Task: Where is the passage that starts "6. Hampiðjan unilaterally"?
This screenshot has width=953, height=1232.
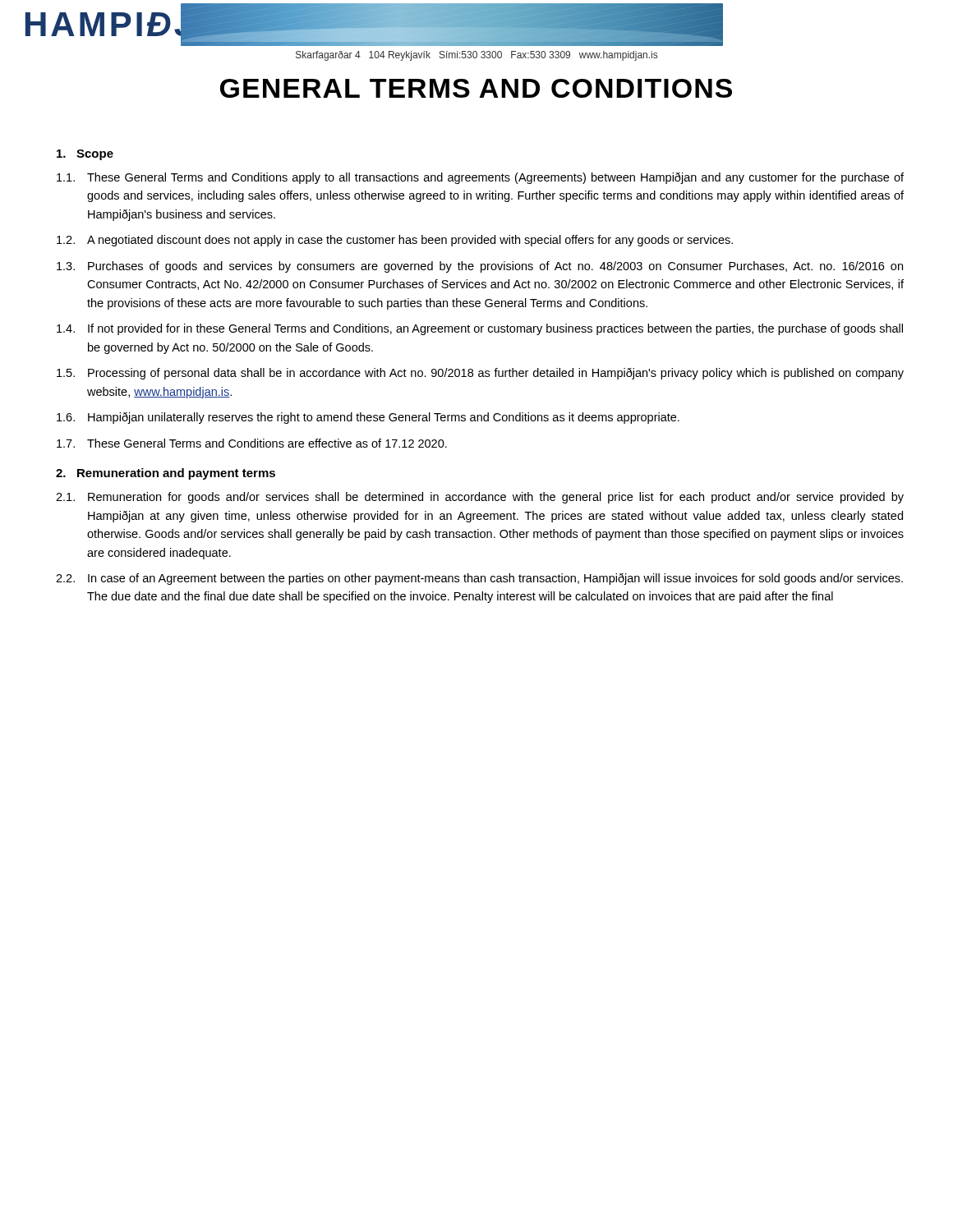Action: [368, 418]
